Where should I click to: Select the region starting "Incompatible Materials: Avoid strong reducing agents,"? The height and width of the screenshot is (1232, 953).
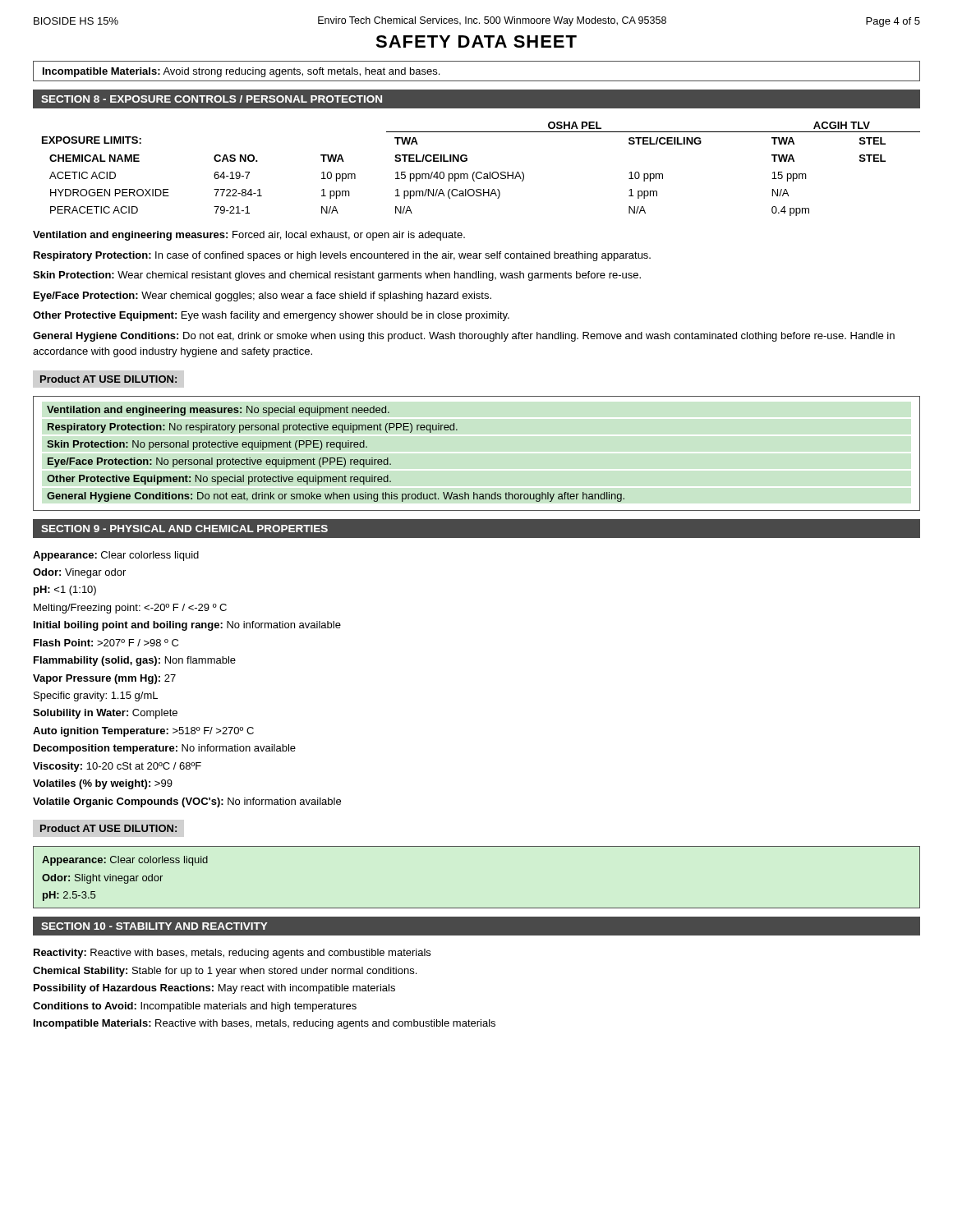pos(241,71)
